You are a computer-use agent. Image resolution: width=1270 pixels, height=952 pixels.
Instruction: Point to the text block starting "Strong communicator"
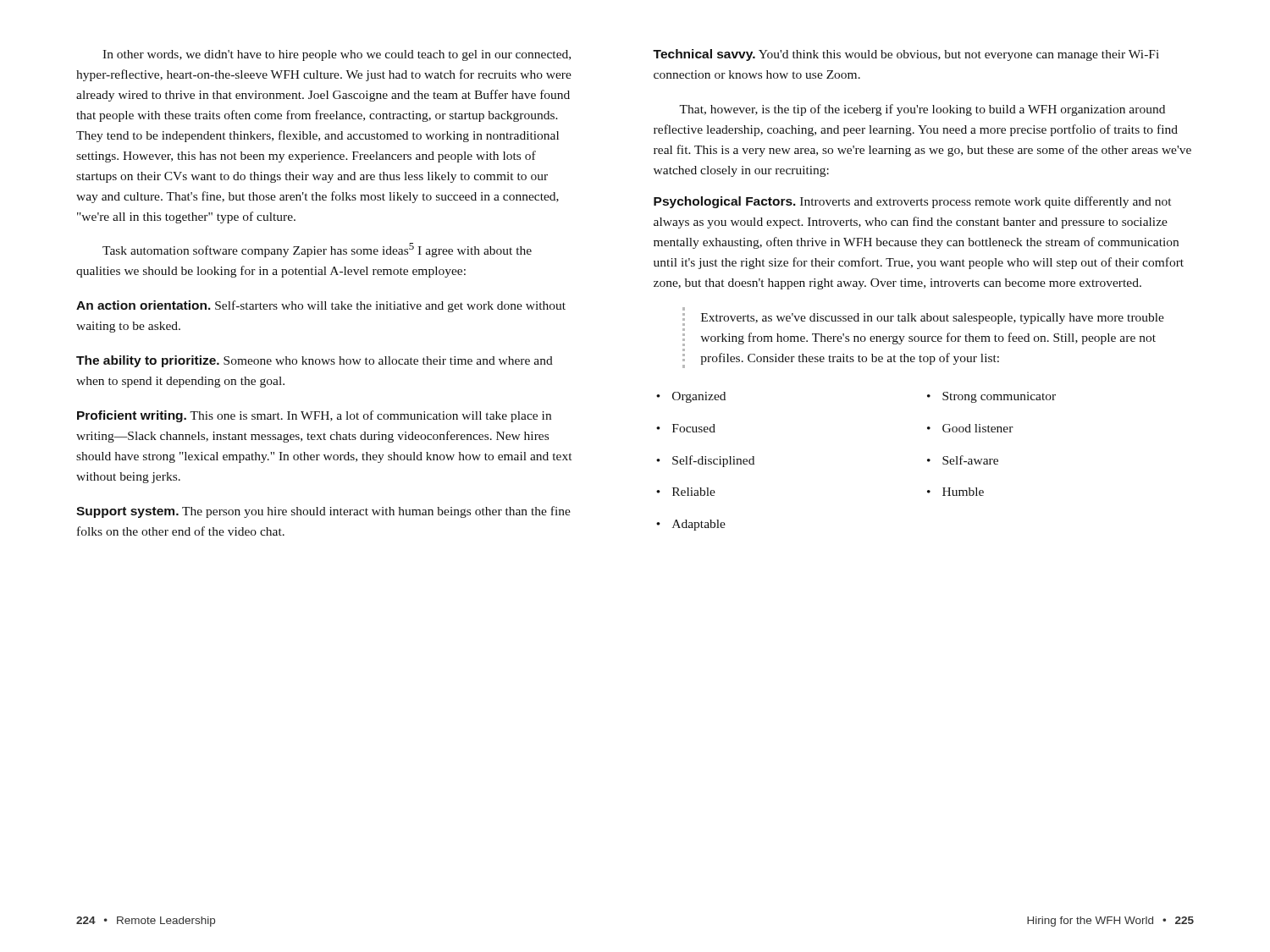point(1059,396)
